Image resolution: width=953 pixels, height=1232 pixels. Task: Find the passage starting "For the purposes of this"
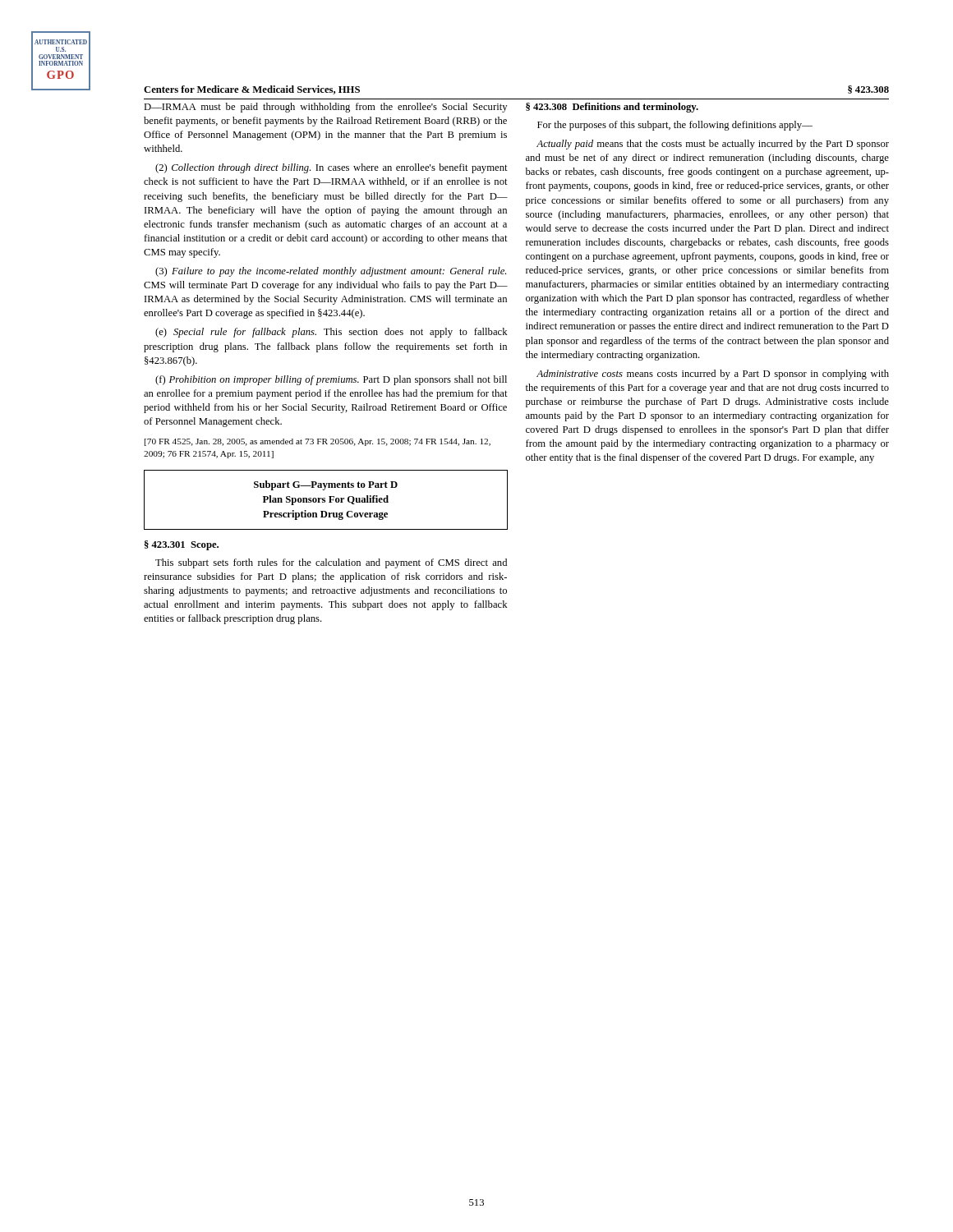[x=707, y=125]
